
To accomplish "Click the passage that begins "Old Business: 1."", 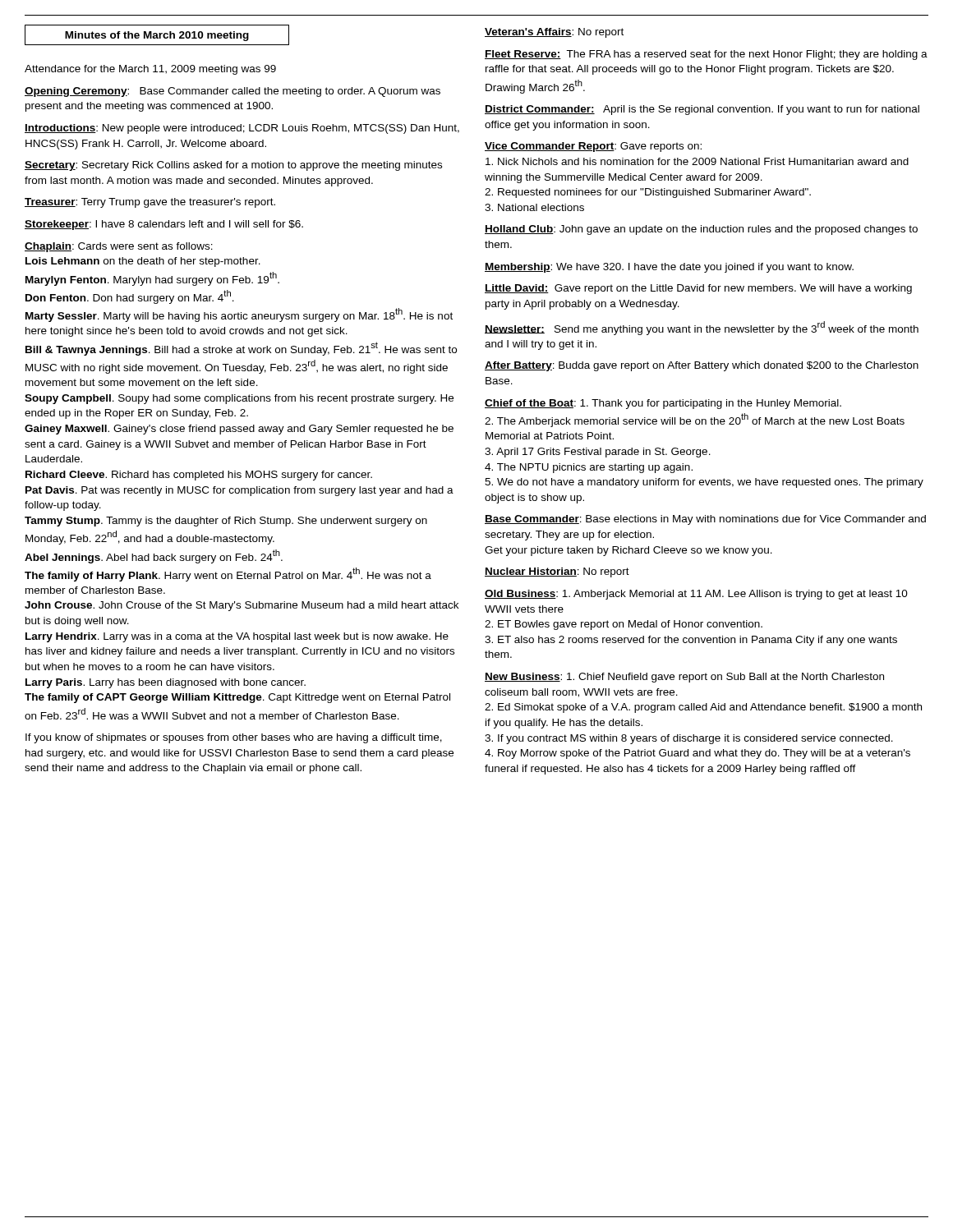I will [707, 625].
